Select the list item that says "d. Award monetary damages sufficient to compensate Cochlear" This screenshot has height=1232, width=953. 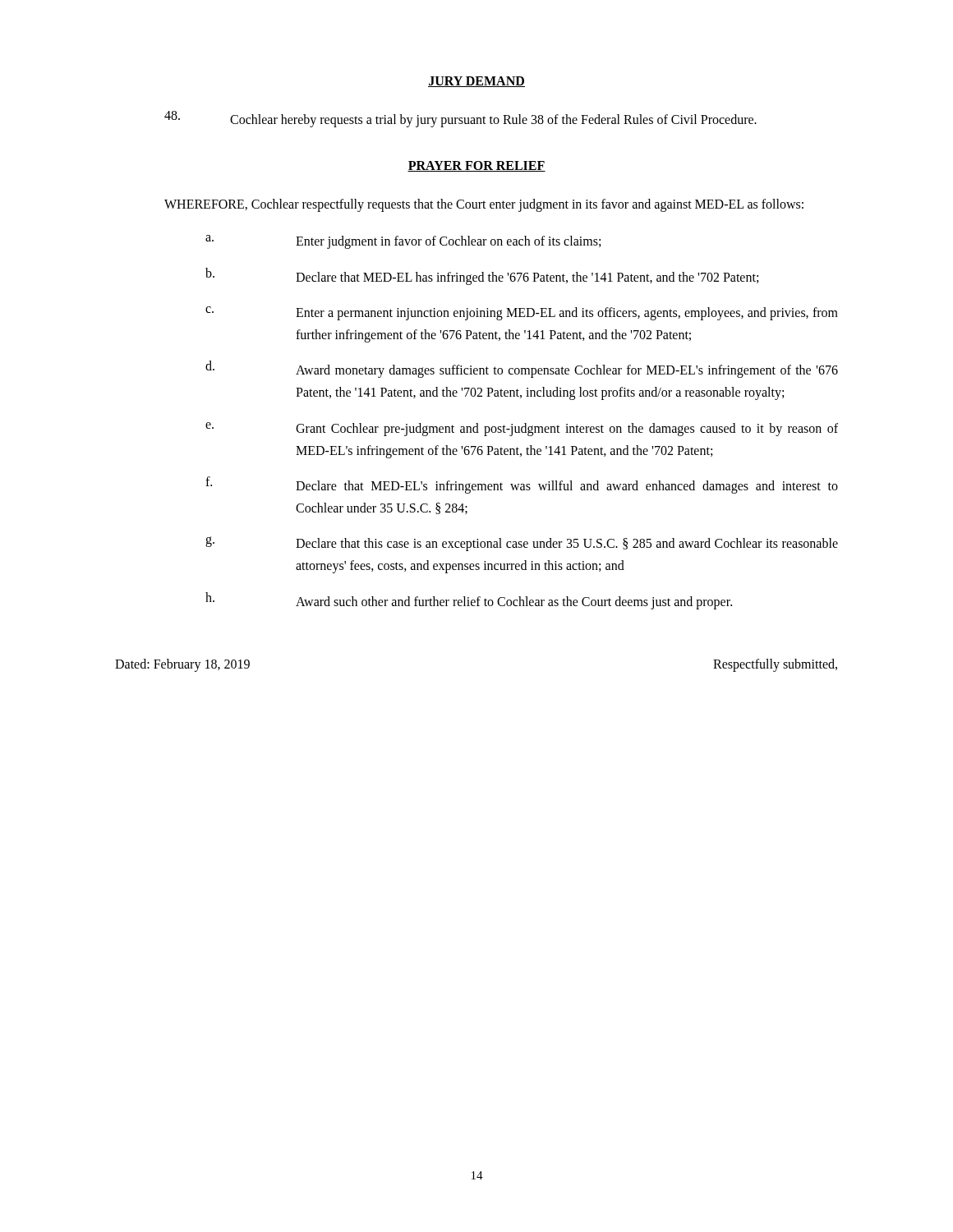click(x=476, y=381)
